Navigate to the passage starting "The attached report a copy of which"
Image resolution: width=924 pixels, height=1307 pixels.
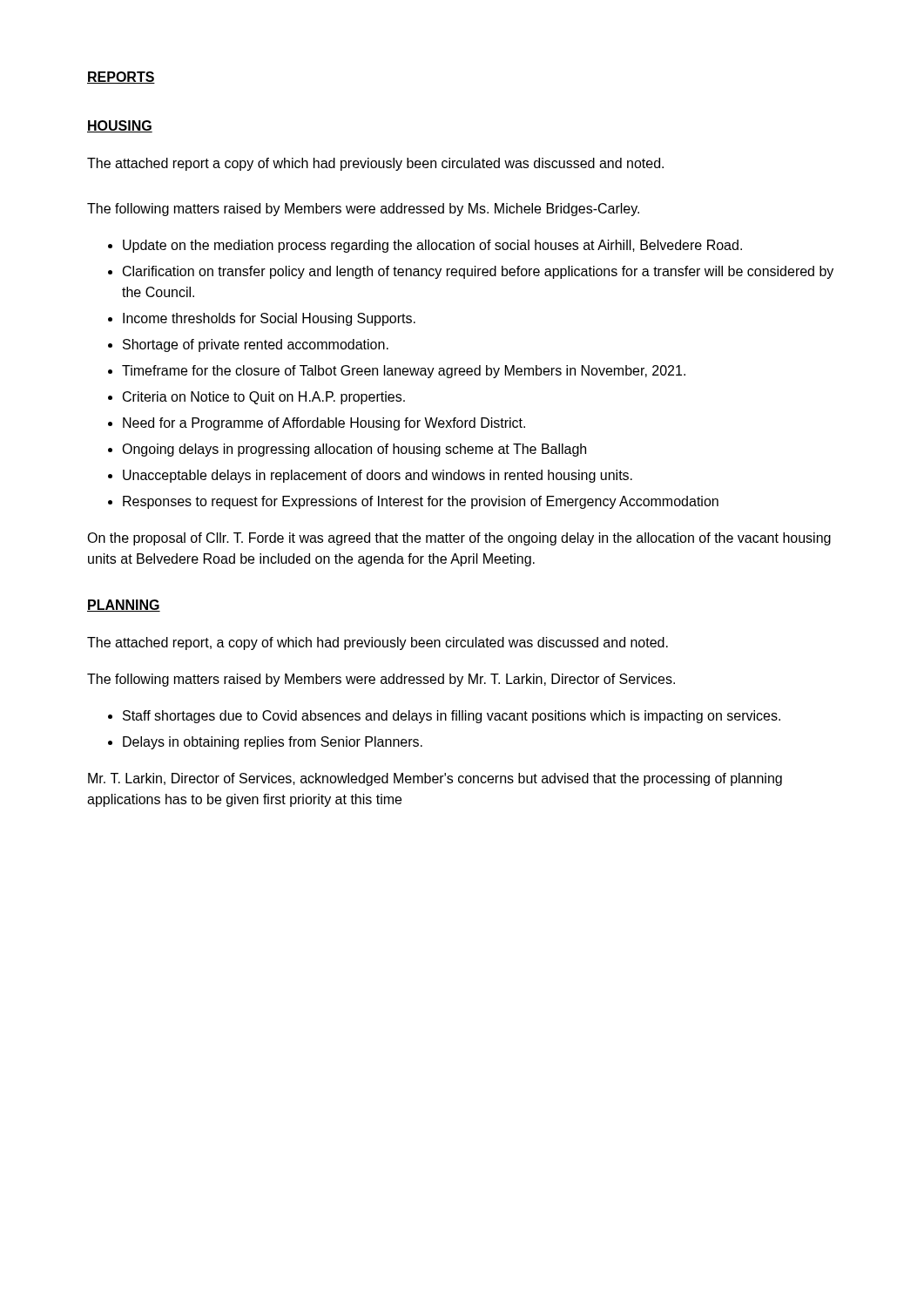pos(376,163)
